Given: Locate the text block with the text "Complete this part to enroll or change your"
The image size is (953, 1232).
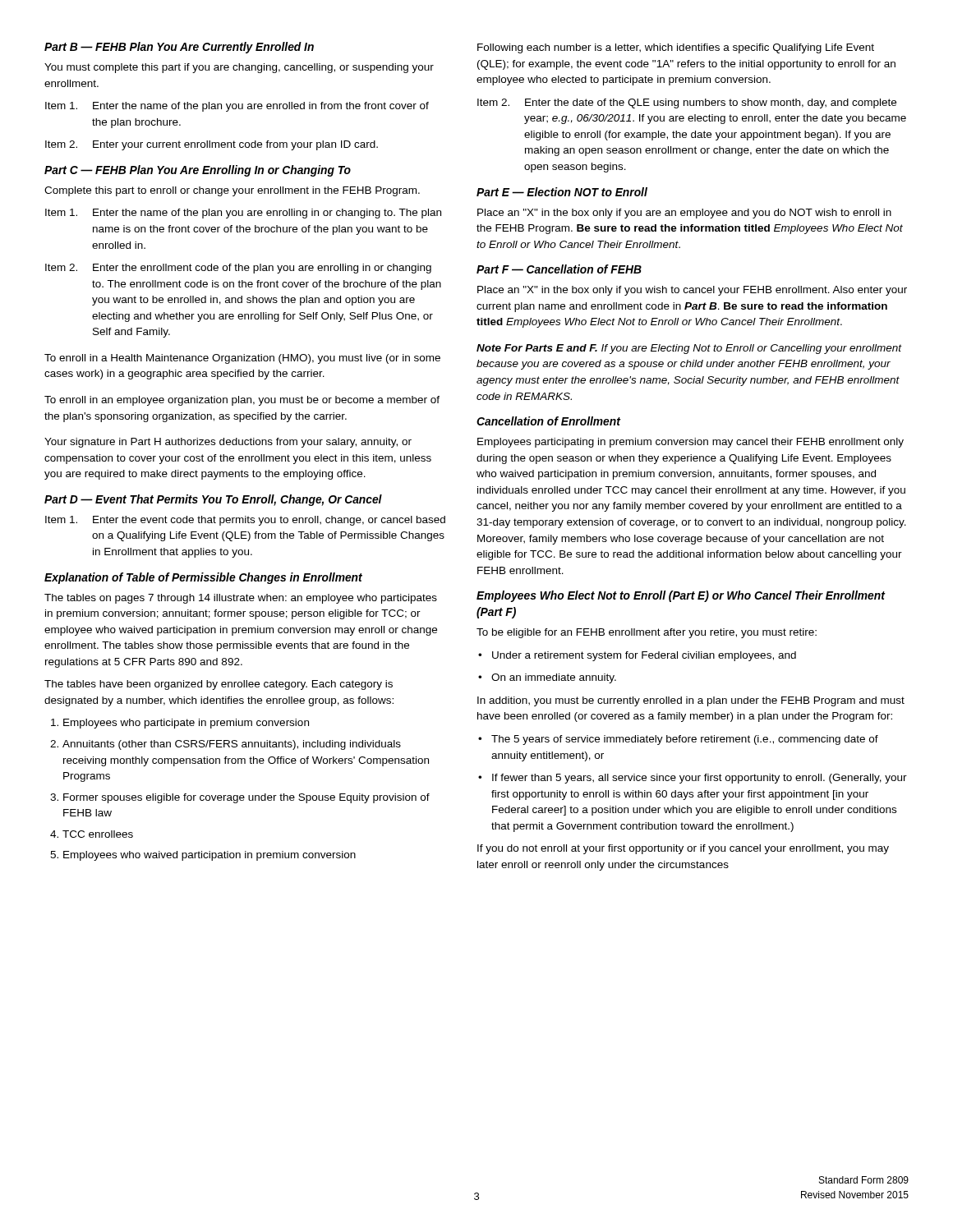Looking at the screenshot, I should [x=246, y=190].
